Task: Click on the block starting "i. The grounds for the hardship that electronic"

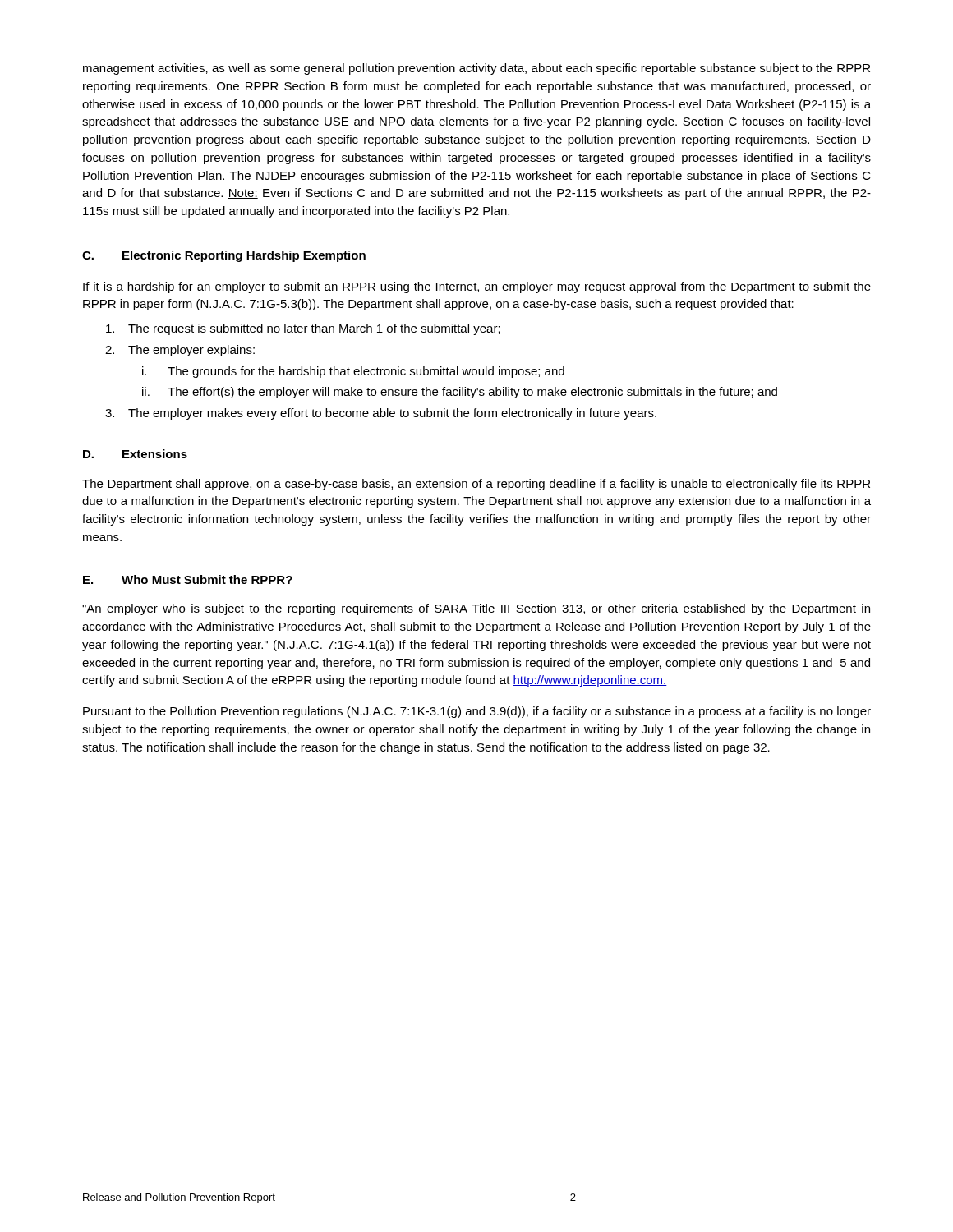Action: pyautogui.click(x=353, y=371)
